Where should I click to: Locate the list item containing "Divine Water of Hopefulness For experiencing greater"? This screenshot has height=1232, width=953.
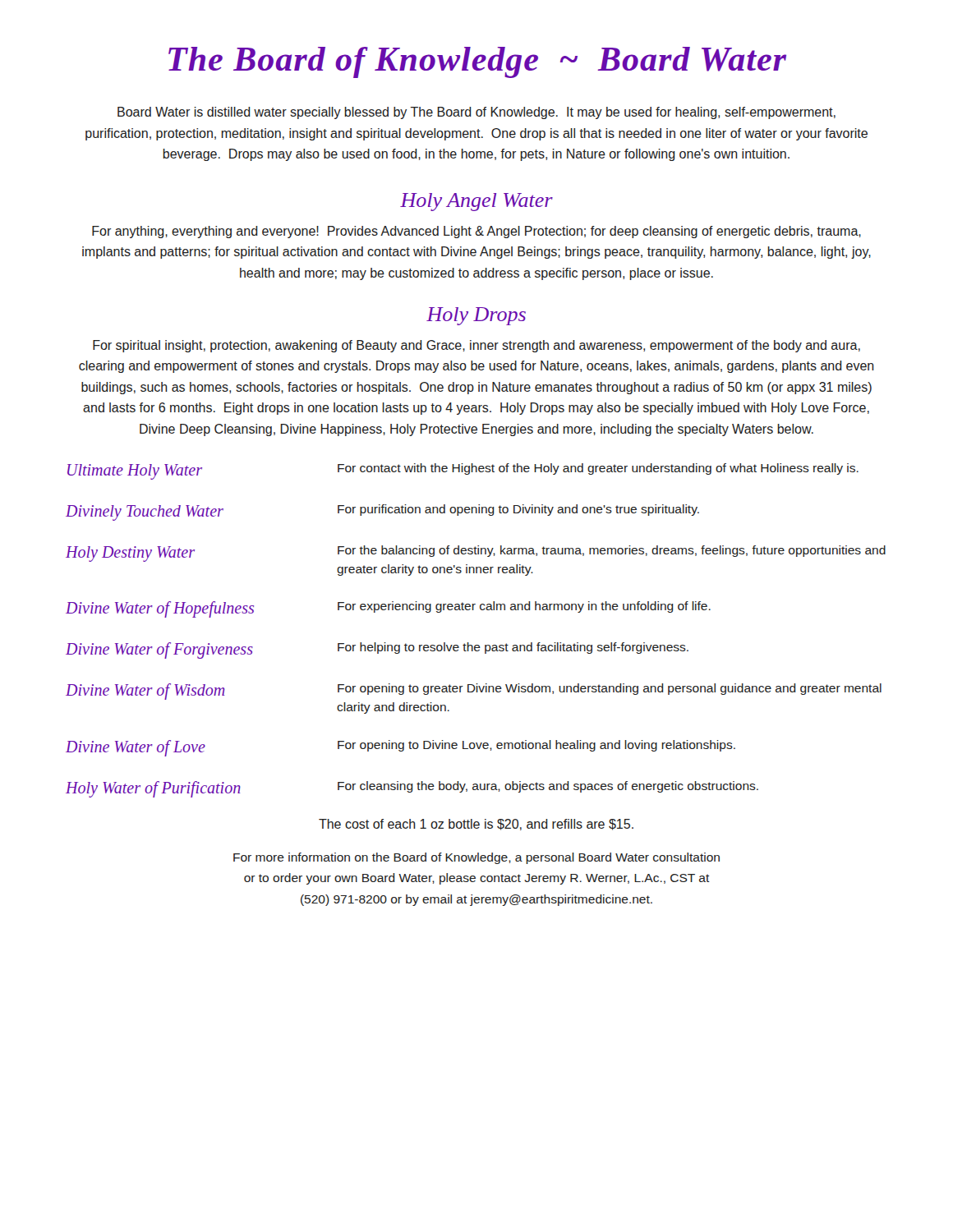[476, 608]
